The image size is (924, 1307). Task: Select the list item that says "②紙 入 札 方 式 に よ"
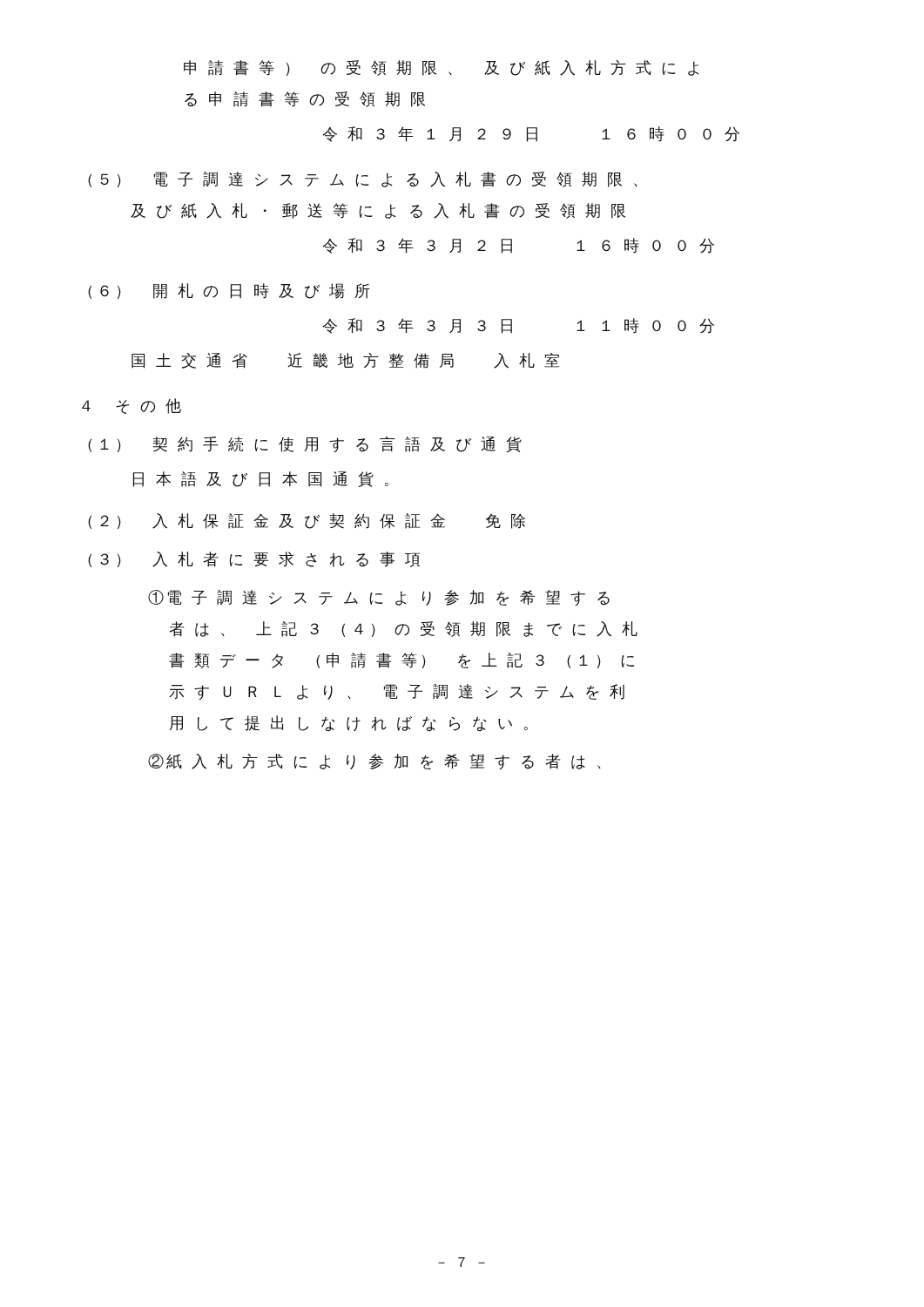[x=497, y=762]
